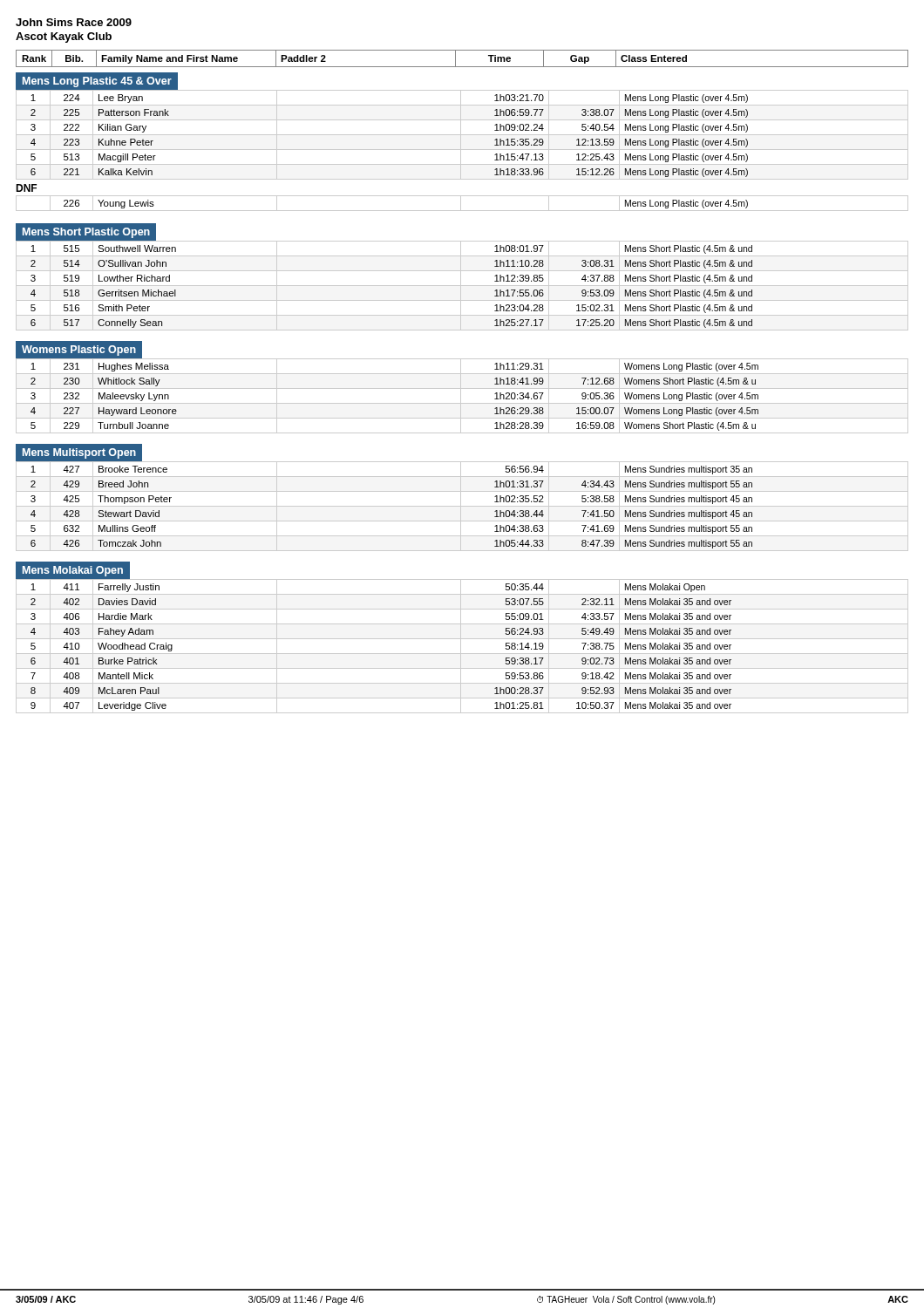Screen dimensions: 1308x924
Task: Point to "Ascot Kayak Club"
Action: click(x=64, y=36)
